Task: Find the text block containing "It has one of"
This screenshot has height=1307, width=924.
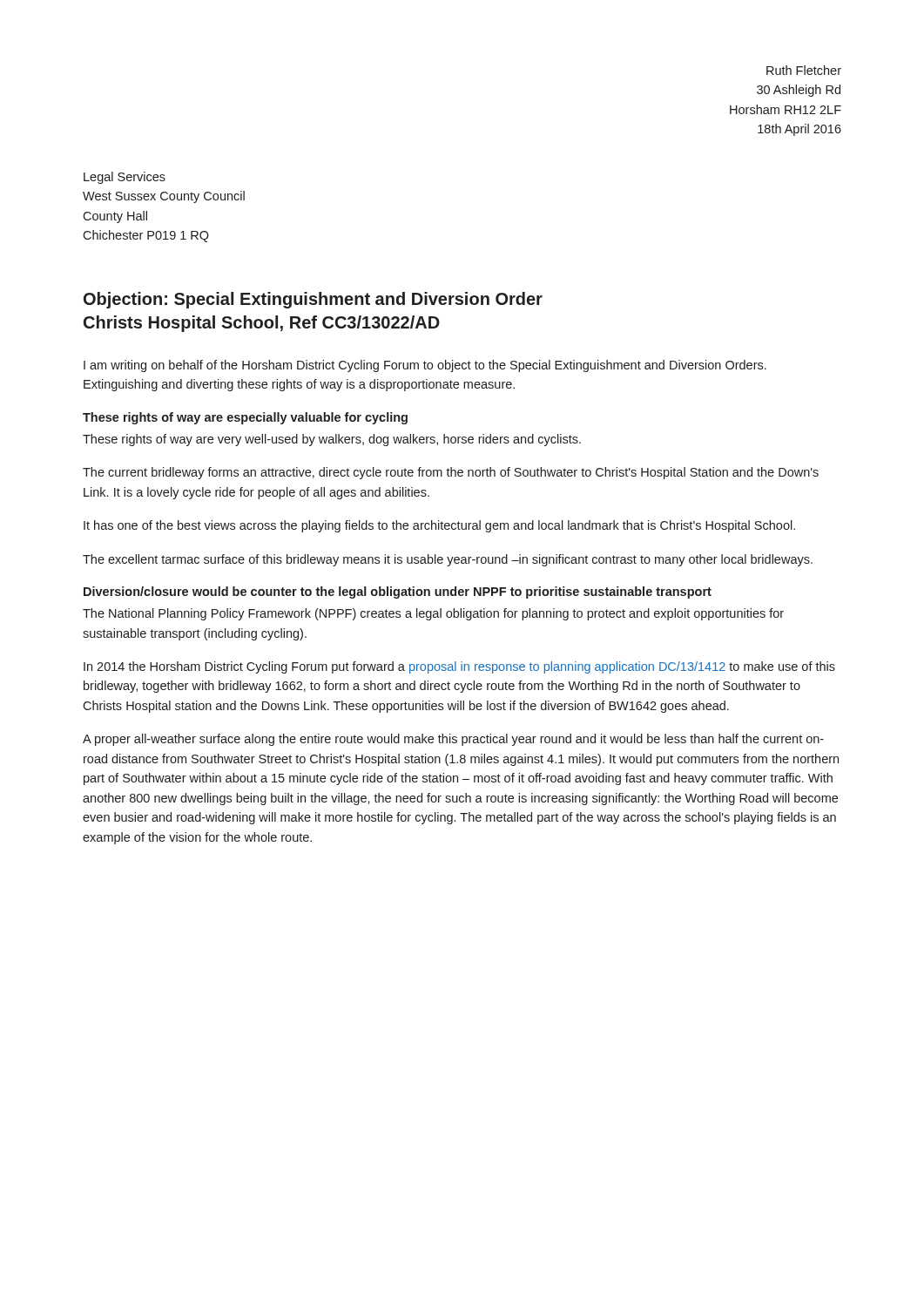Action: (439, 525)
